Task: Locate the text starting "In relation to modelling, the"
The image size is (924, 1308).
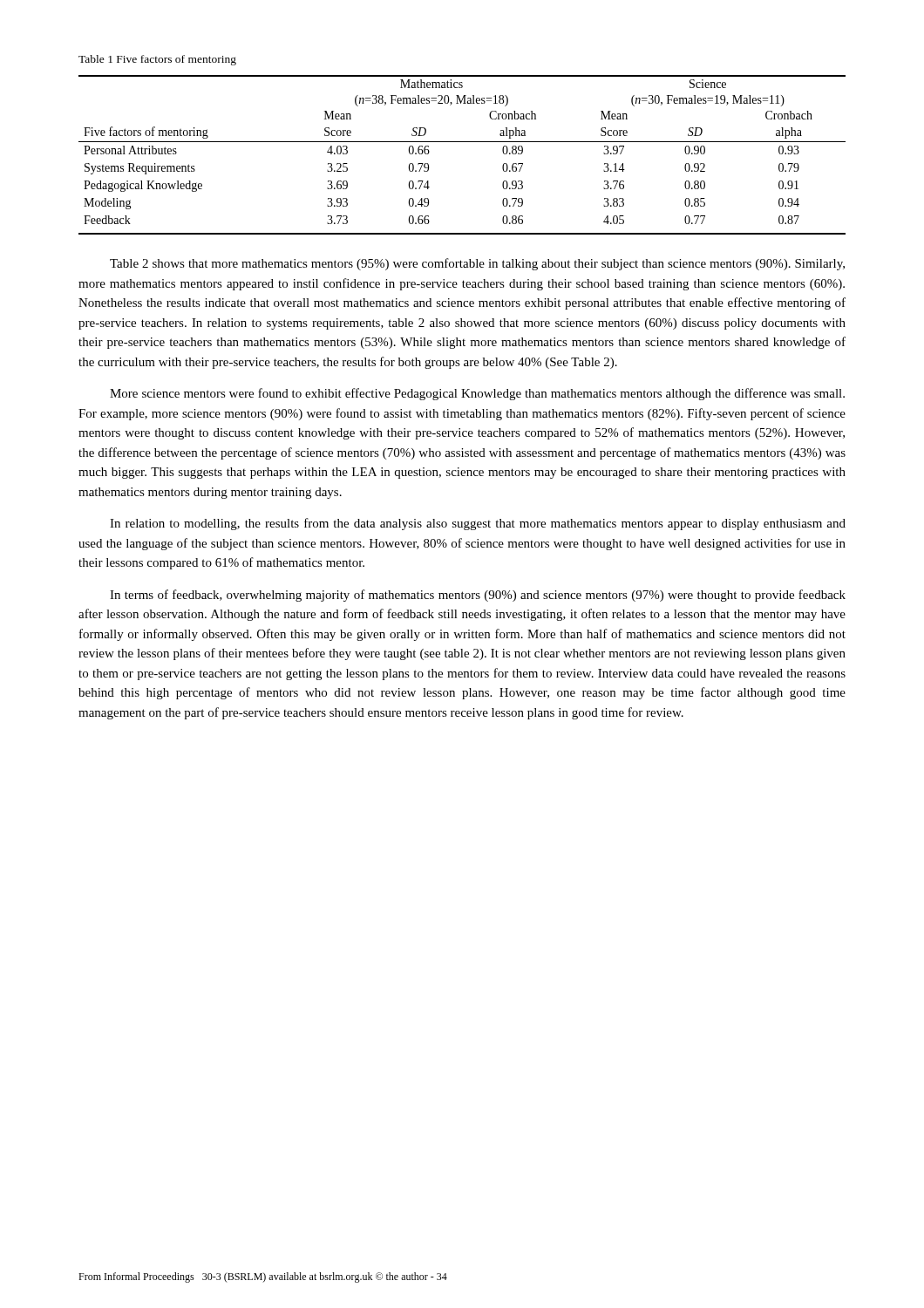Action: 462,543
